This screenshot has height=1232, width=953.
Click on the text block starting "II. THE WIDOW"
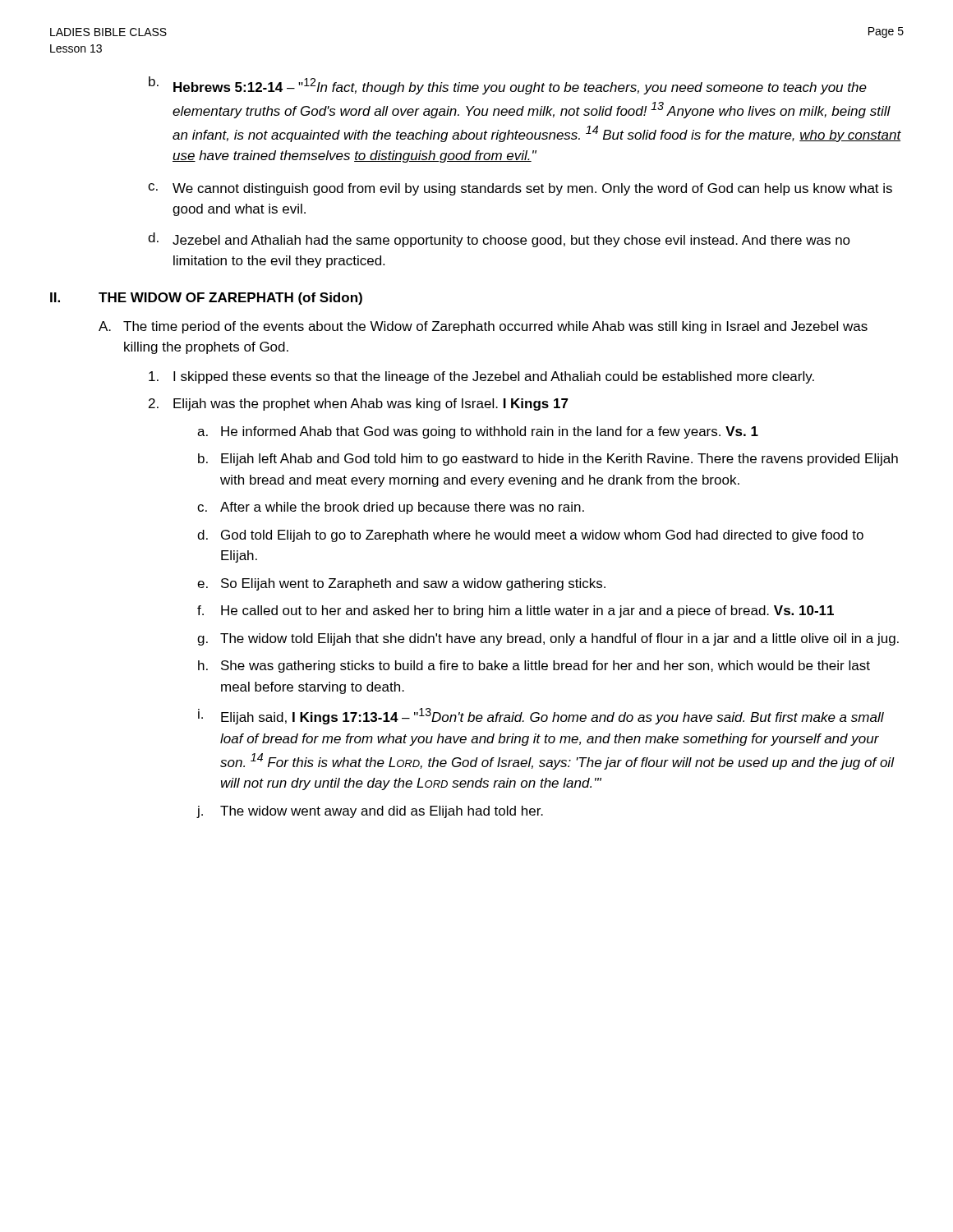(x=206, y=298)
